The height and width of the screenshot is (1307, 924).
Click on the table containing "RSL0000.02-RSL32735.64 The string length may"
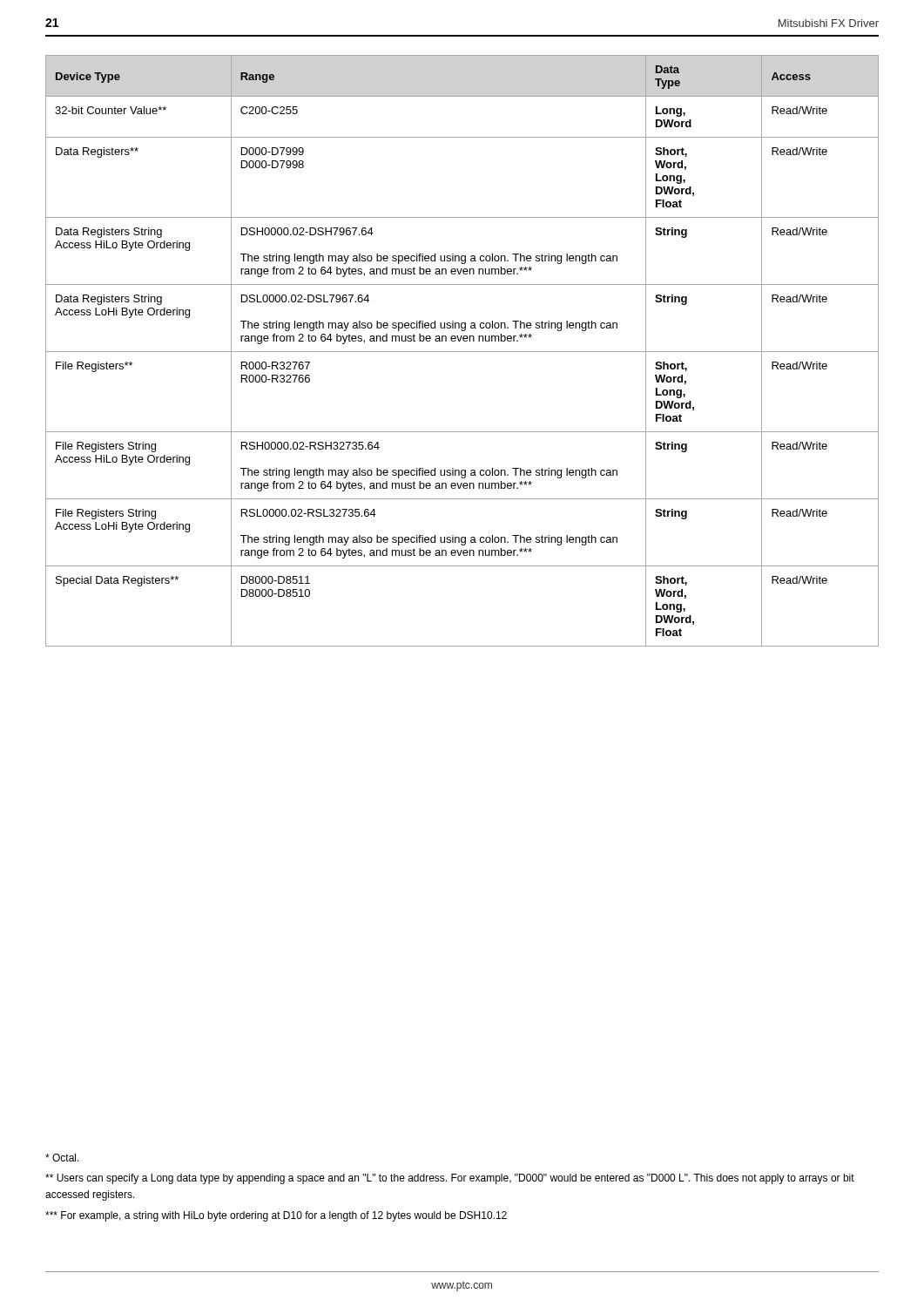(462, 351)
